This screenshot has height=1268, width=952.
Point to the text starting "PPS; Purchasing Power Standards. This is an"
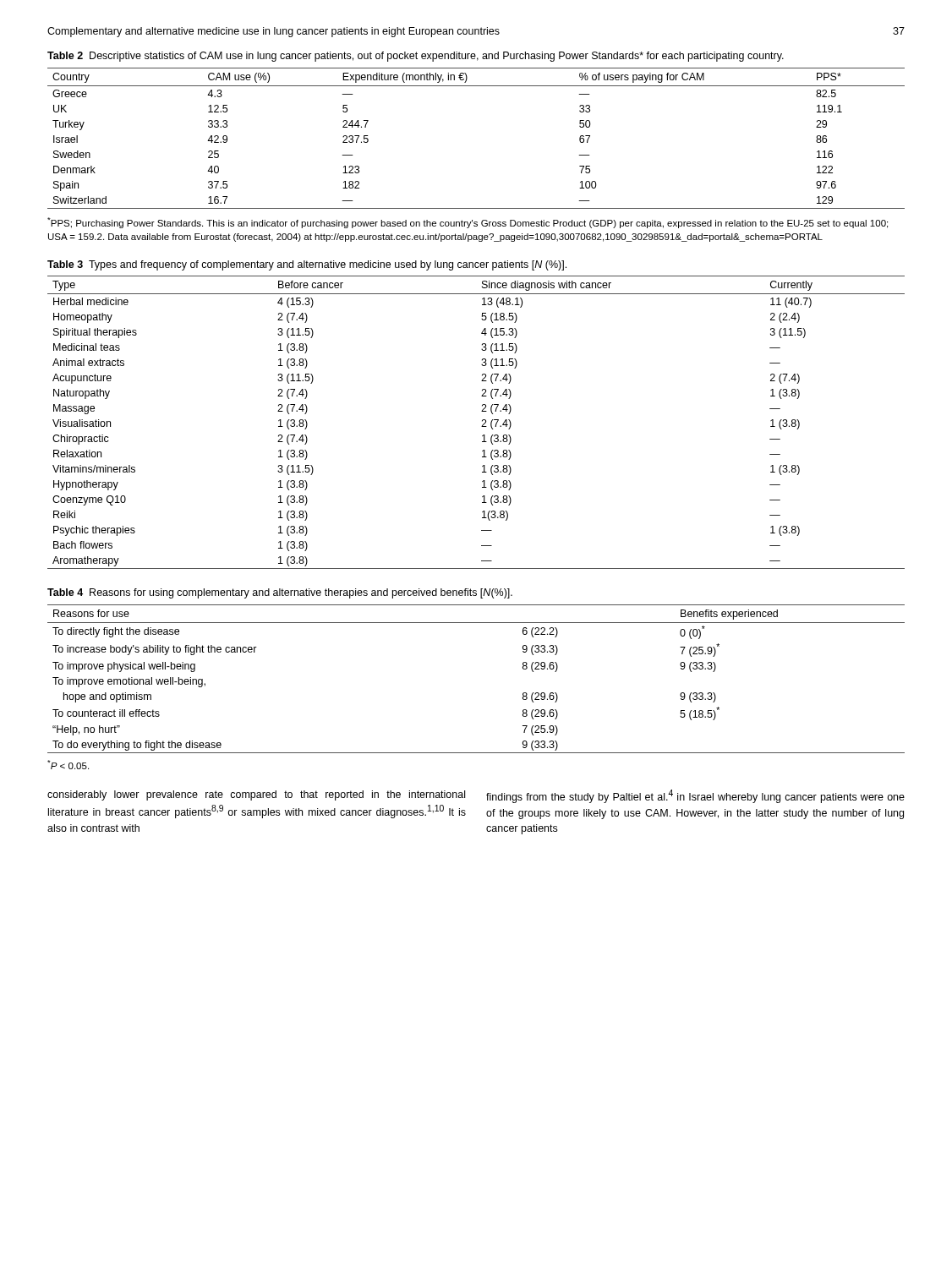click(x=468, y=228)
